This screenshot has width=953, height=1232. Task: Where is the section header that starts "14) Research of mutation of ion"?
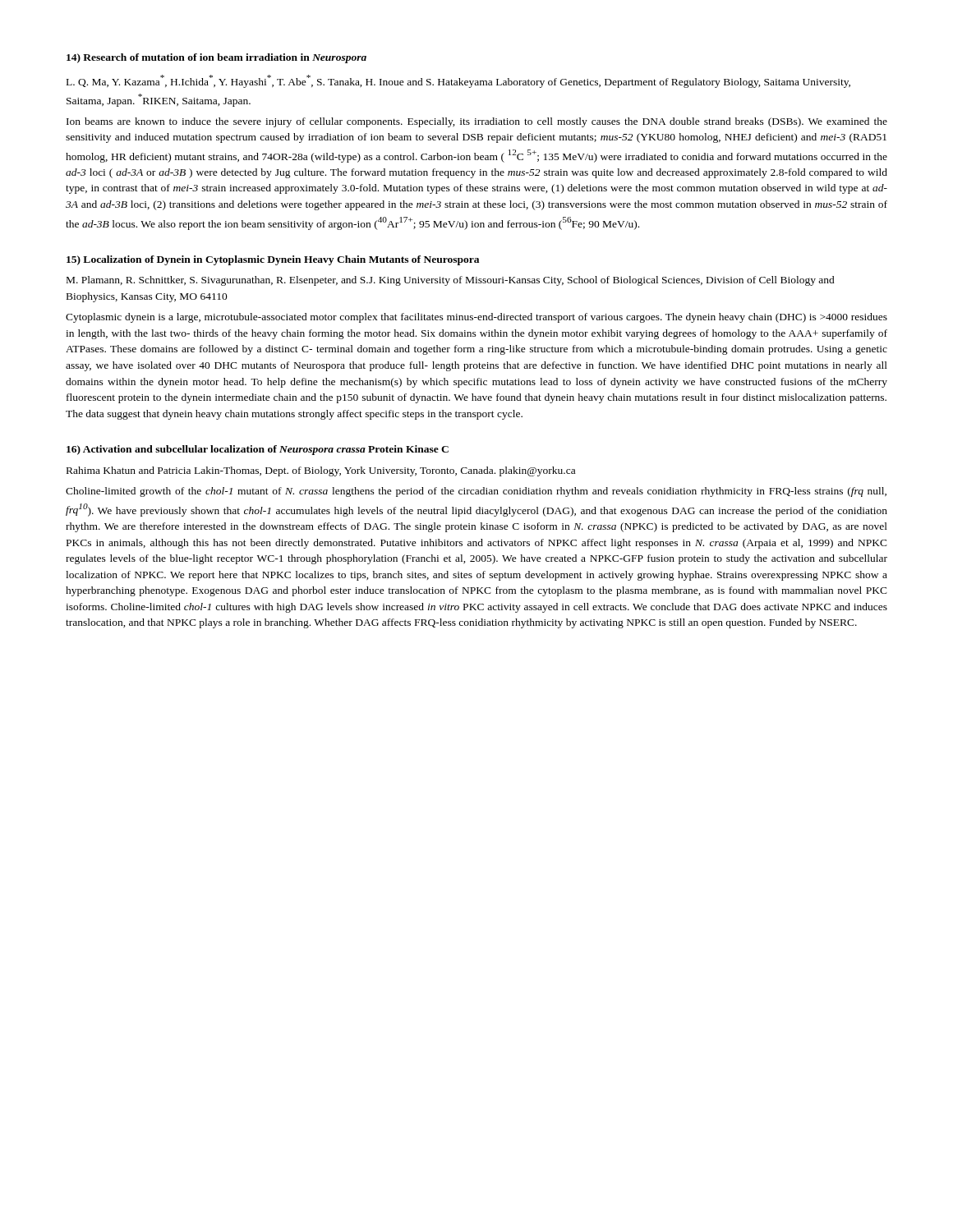pos(216,57)
